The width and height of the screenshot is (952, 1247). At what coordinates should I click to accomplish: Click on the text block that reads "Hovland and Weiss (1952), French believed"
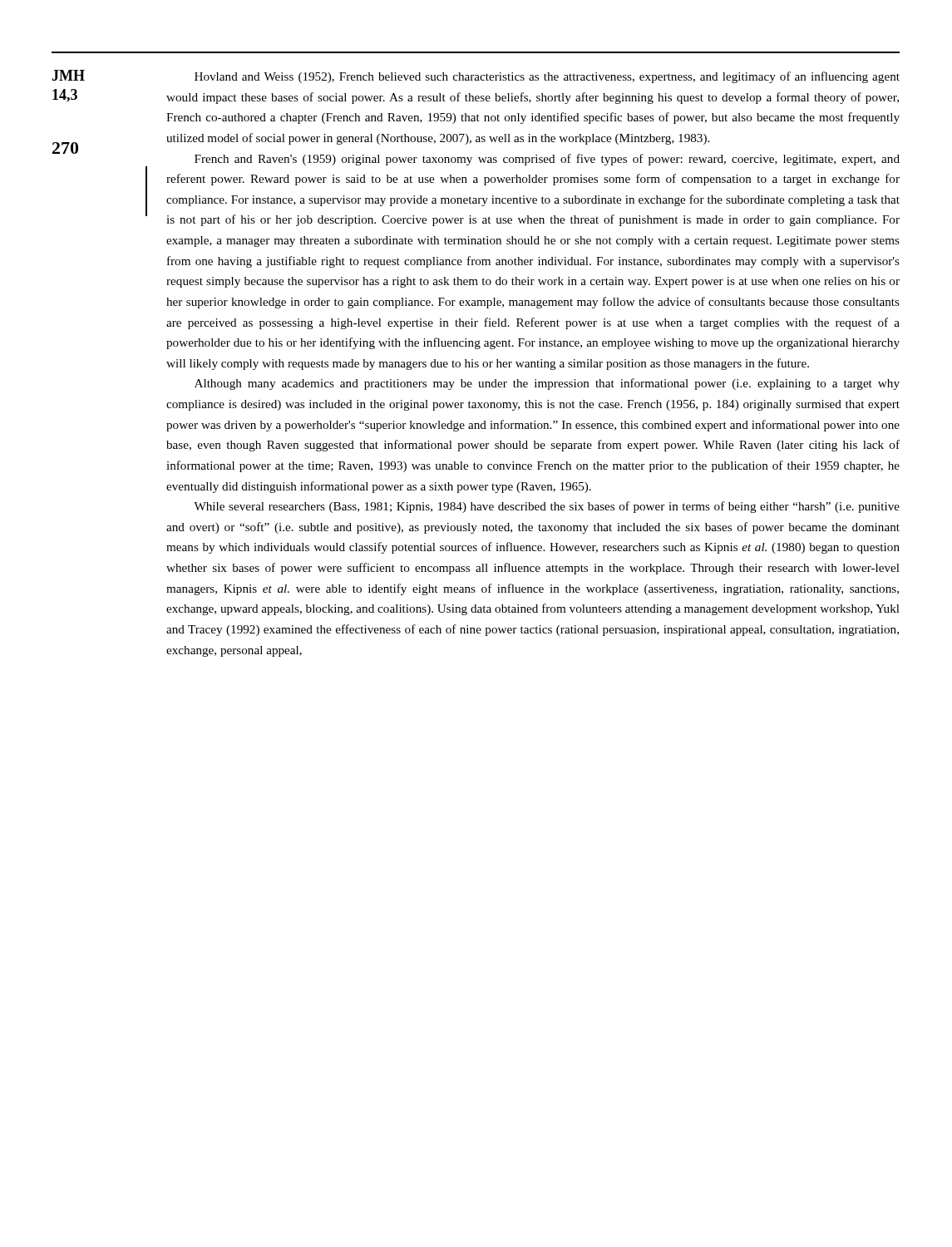coord(533,107)
